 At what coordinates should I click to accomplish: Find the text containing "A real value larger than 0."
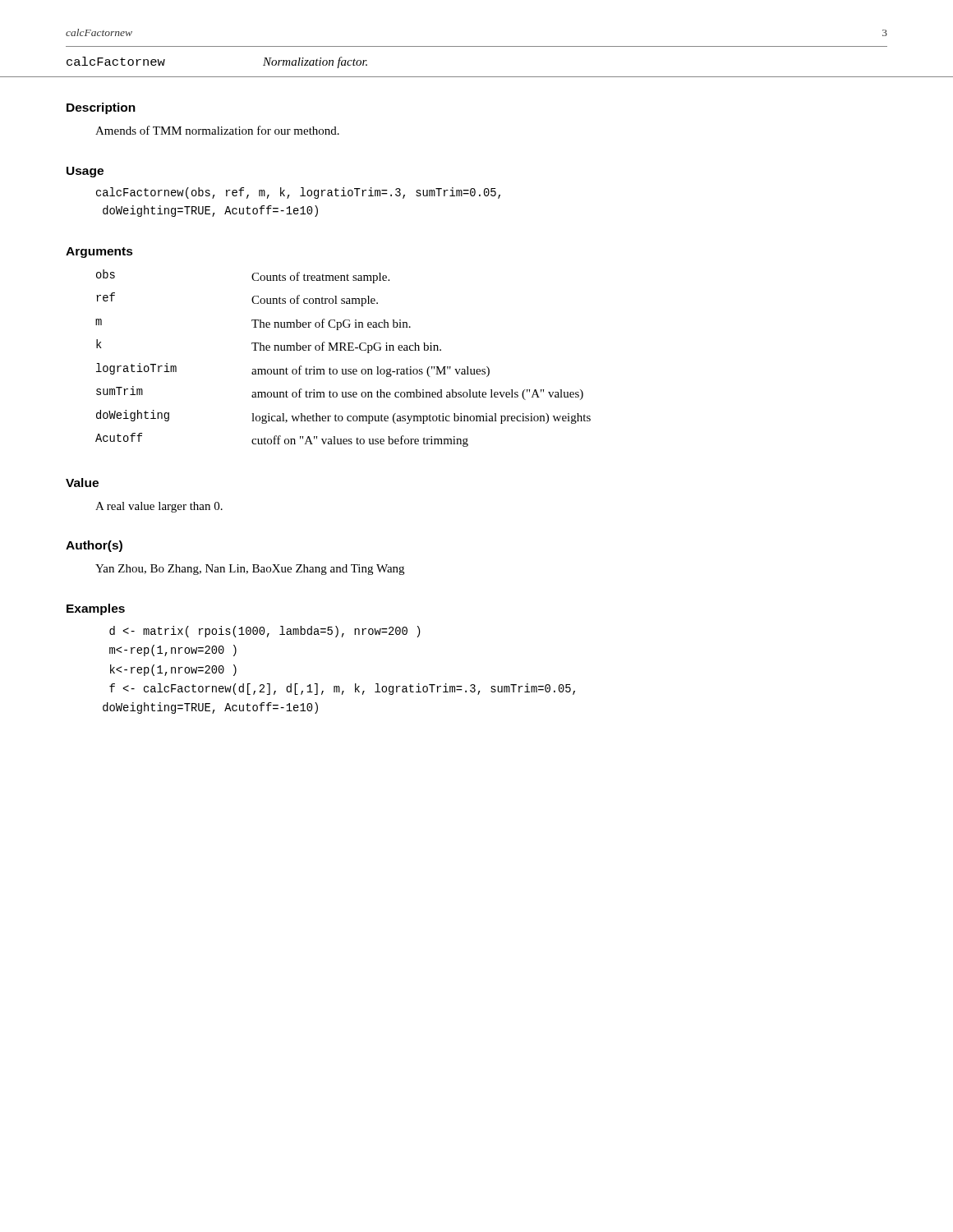pyautogui.click(x=159, y=506)
